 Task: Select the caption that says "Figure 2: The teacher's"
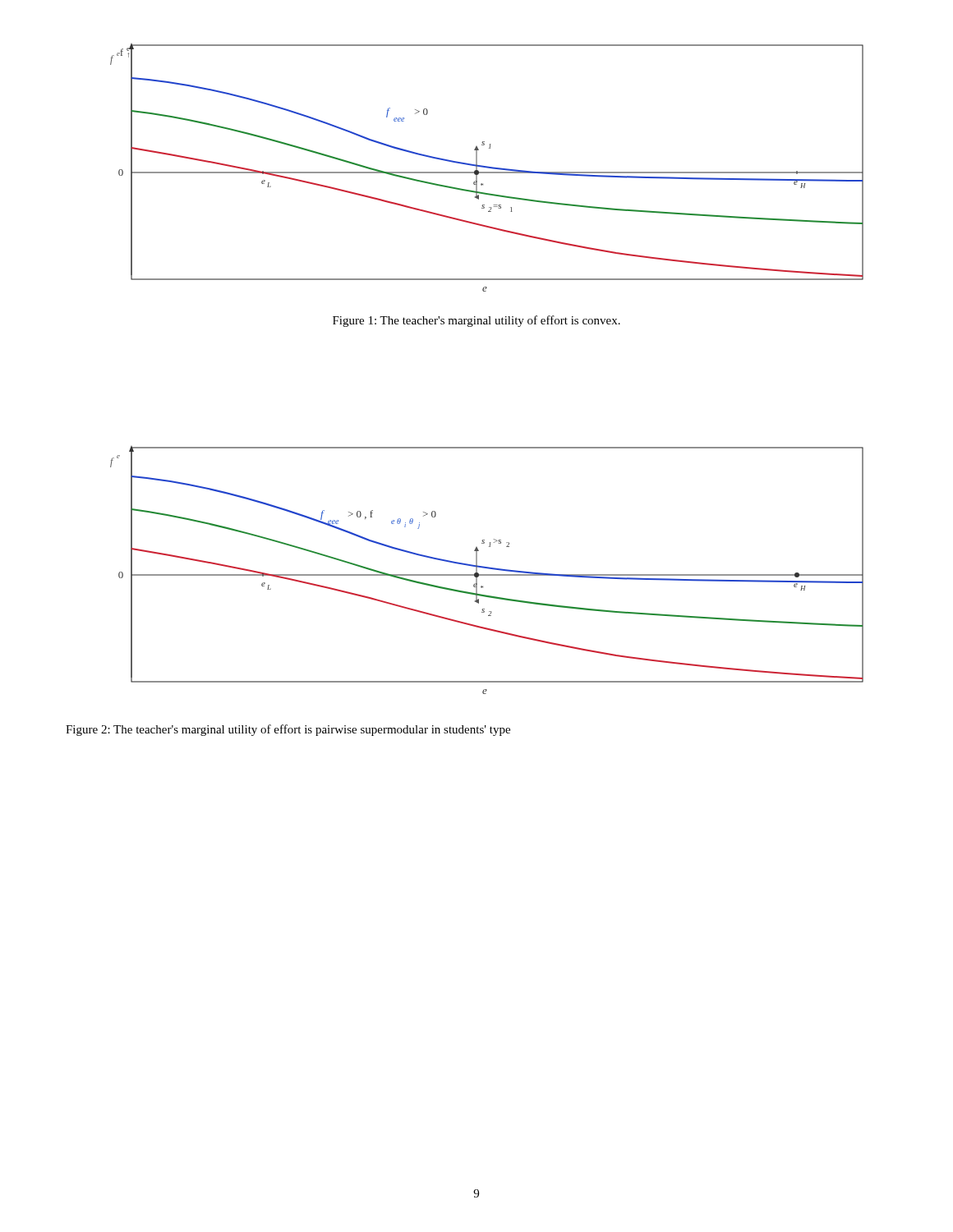[288, 729]
